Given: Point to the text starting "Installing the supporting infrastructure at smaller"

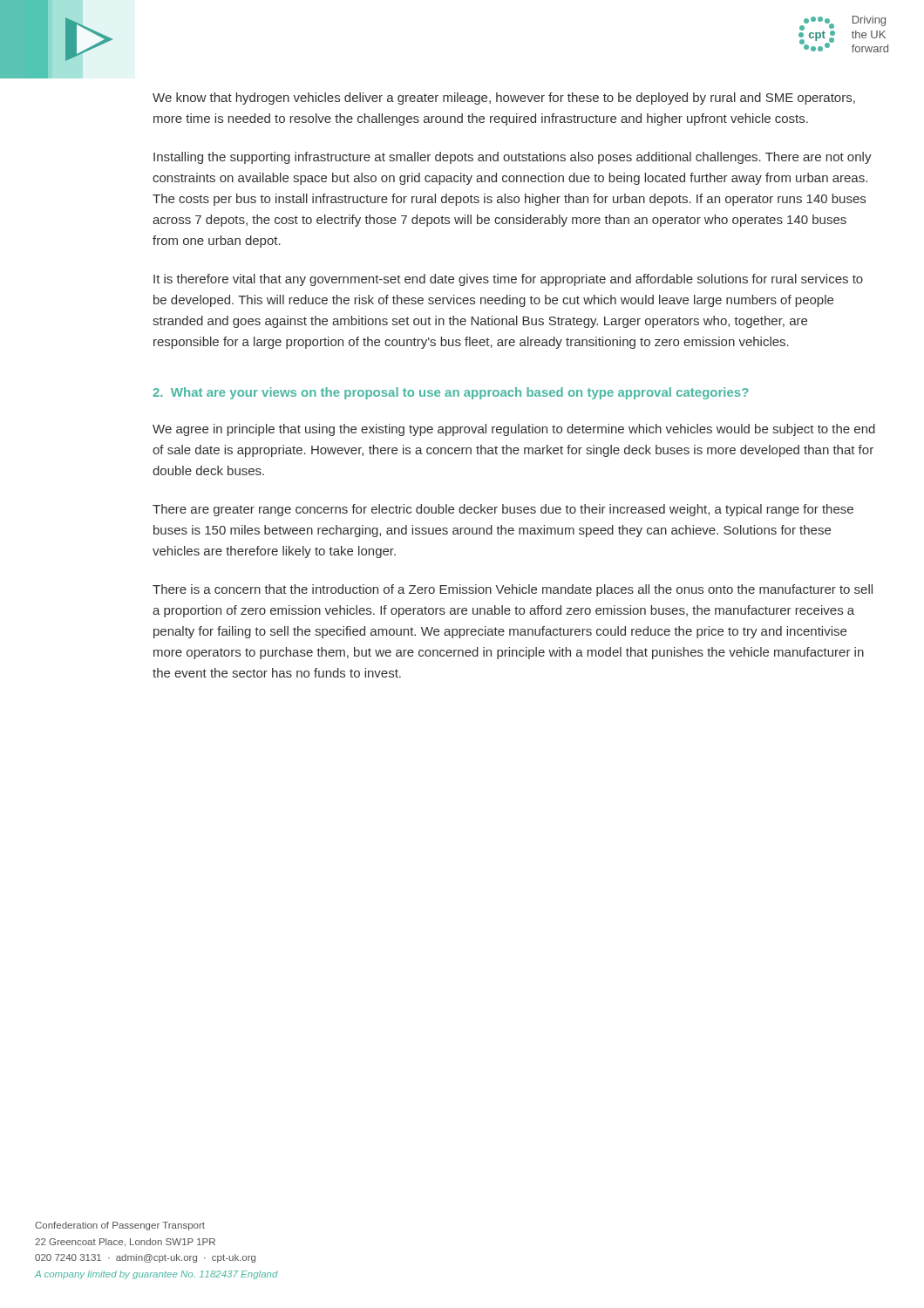Looking at the screenshot, I should pyautogui.click(x=512, y=198).
